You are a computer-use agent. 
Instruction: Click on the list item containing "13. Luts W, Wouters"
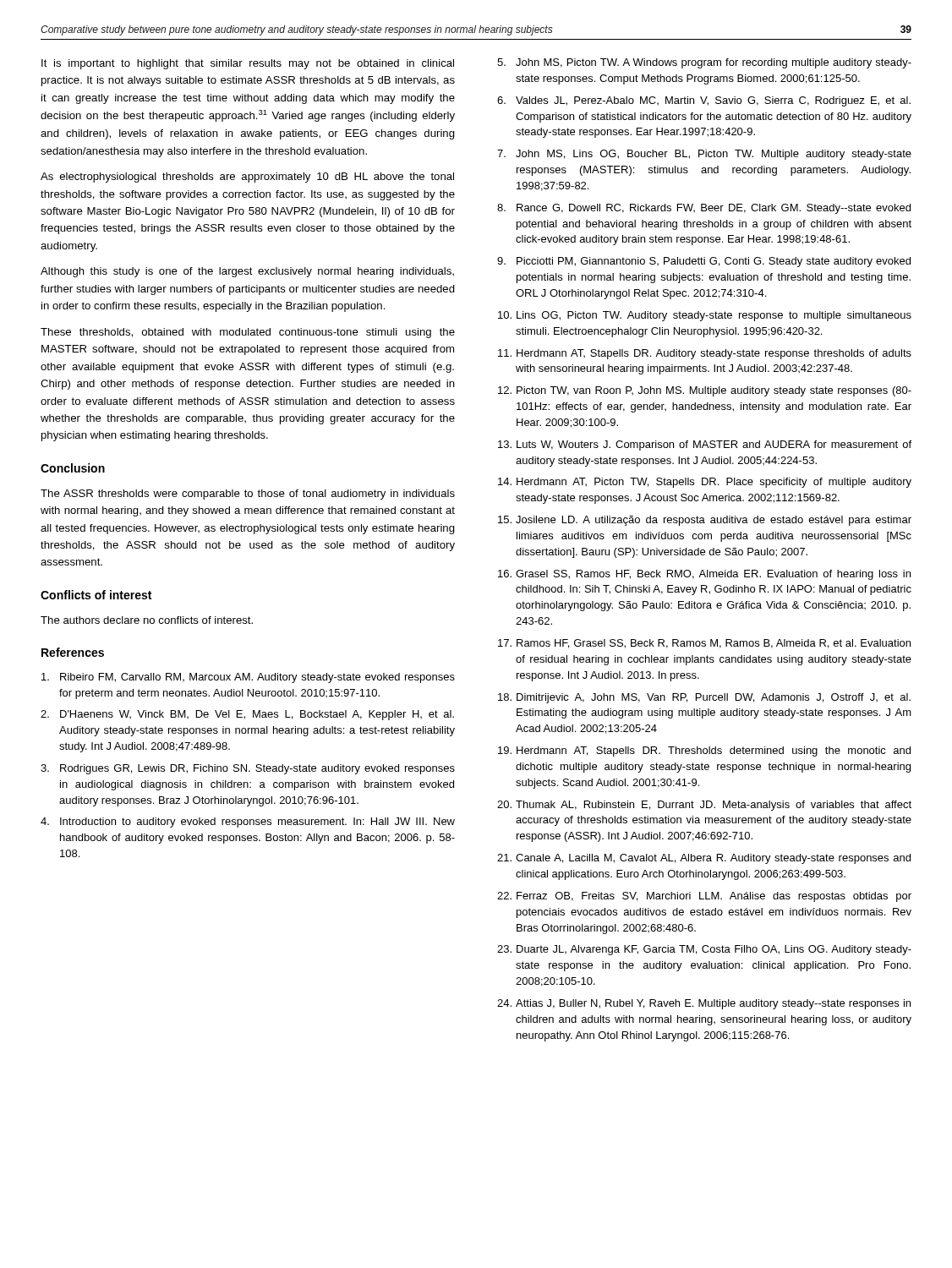[x=704, y=453]
